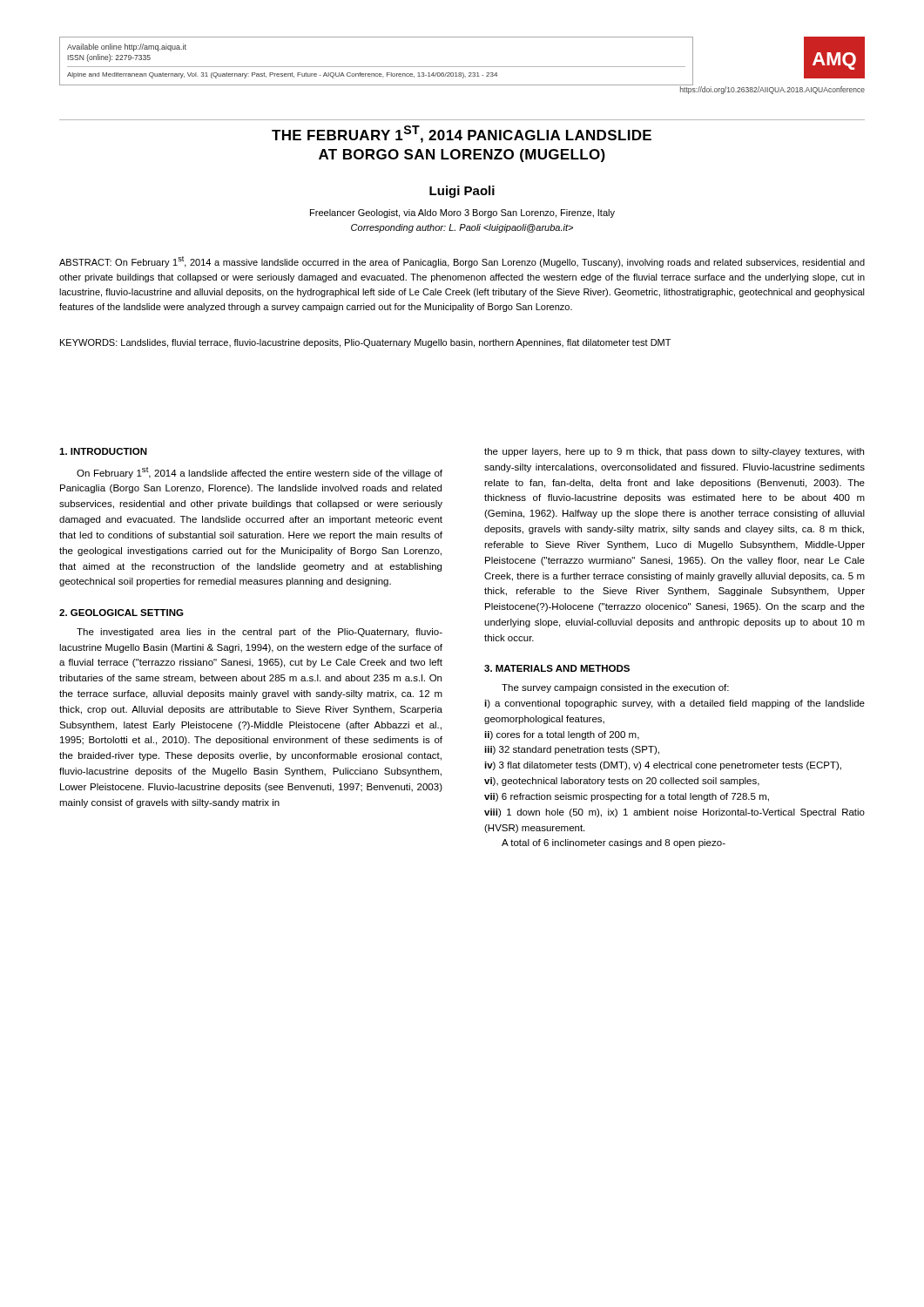The image size is (924, 1307).
Task: Click on the text block that says "The survey campaign consisted in"
Action: click(x=615, y=688)
